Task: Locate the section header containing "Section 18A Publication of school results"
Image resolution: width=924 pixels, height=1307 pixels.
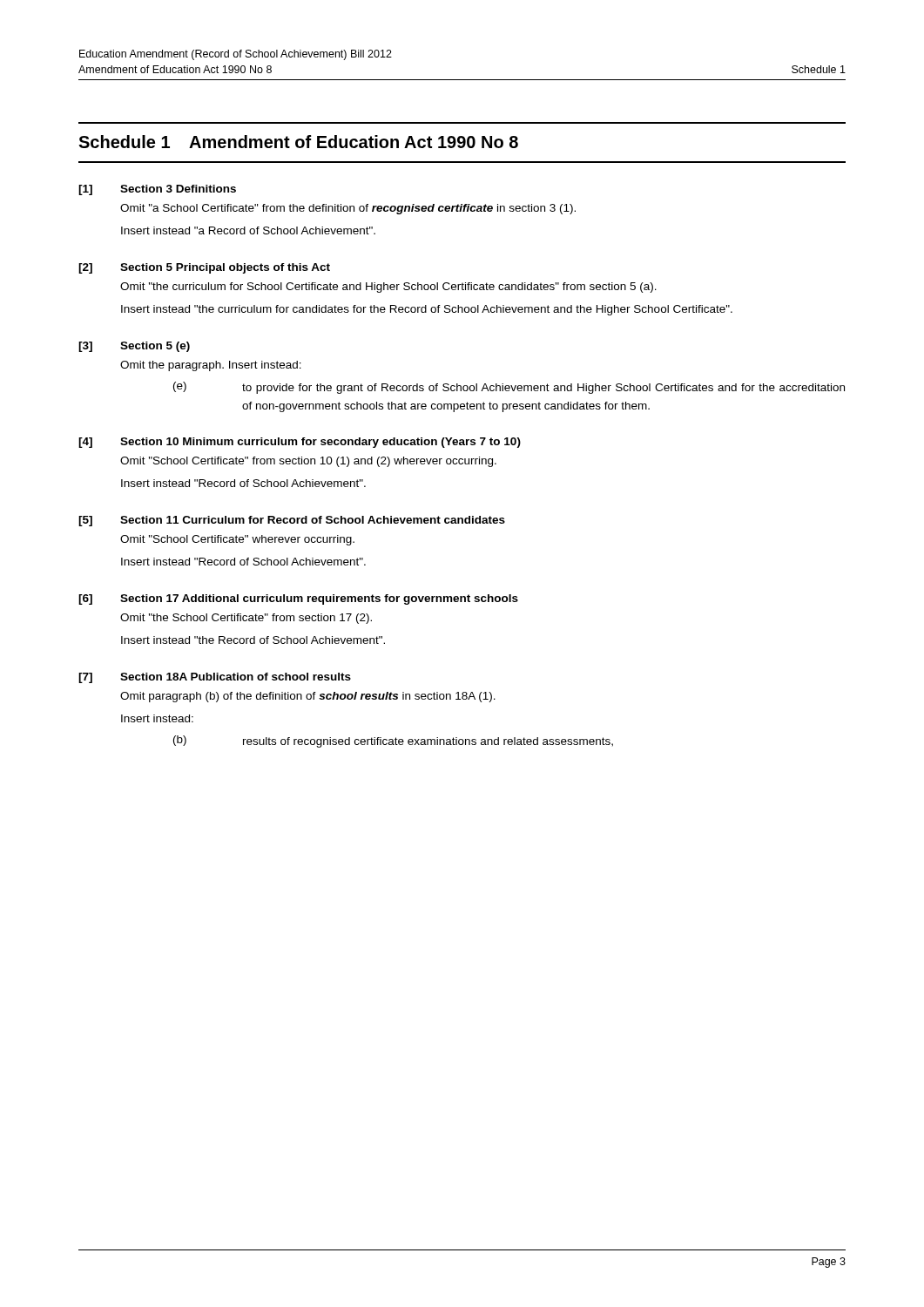Action: click(236, 677)
